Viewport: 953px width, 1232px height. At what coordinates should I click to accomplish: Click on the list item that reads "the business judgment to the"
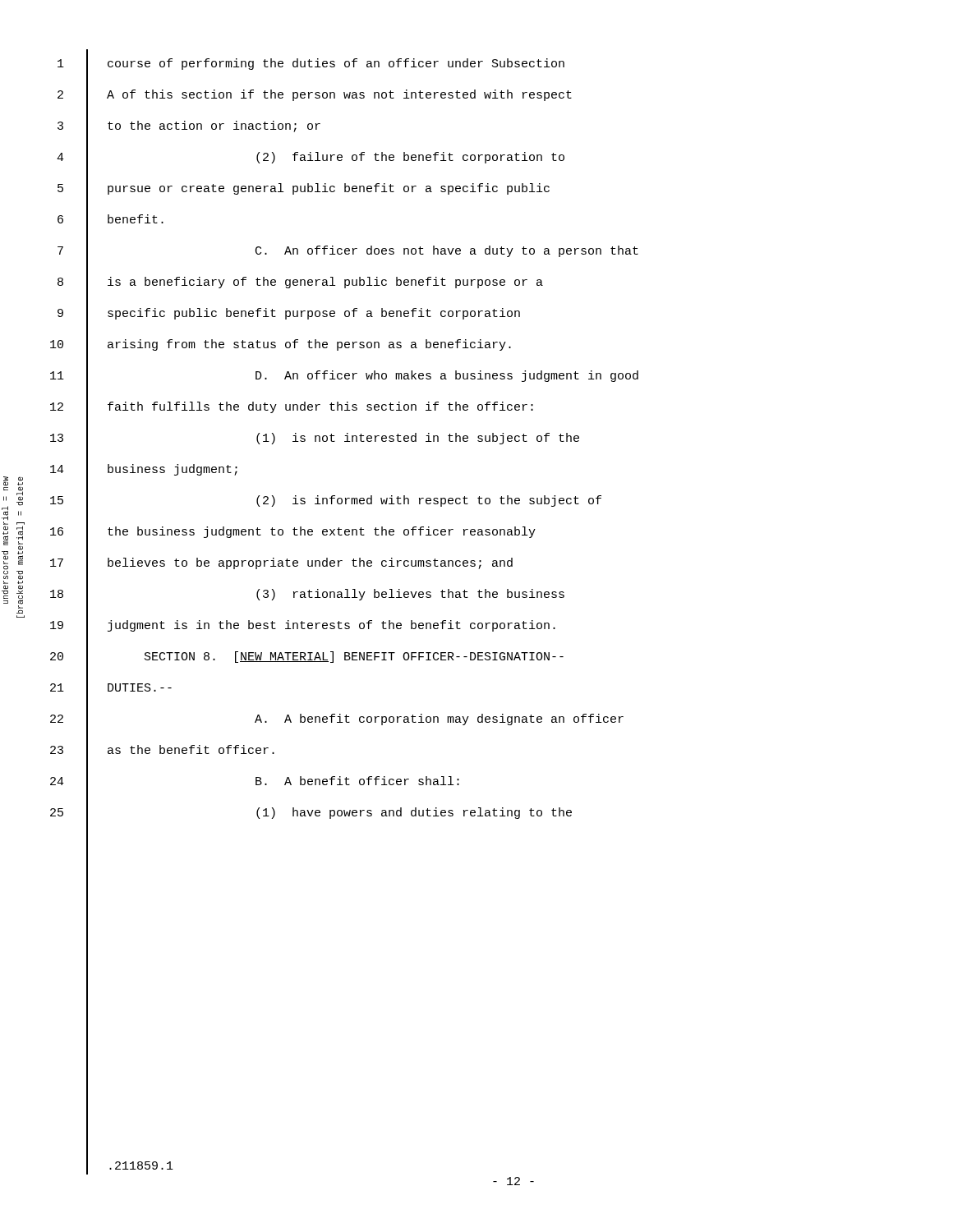pos(513,533)
